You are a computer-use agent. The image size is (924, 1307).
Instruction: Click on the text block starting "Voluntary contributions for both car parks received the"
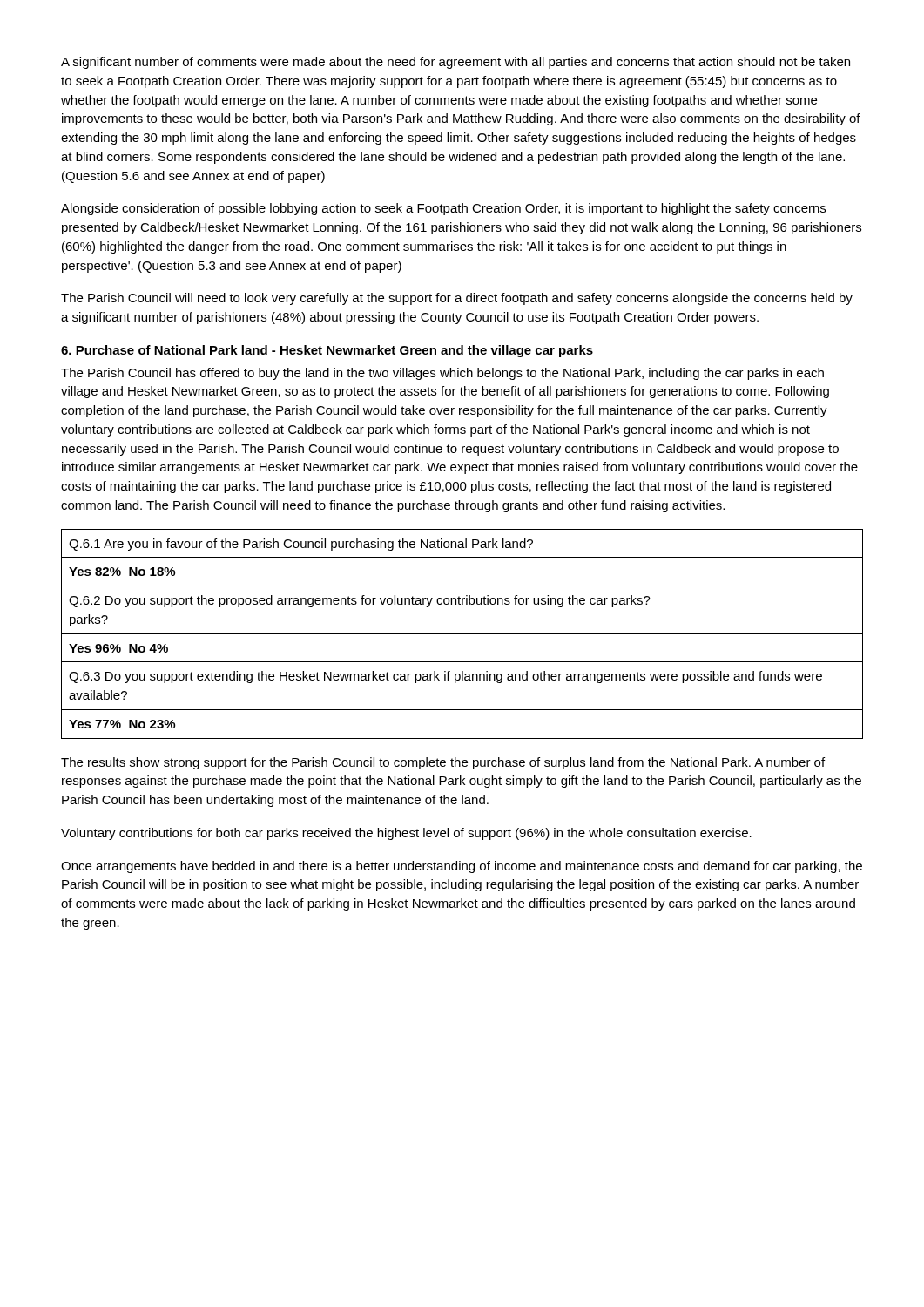[x=407, y=832]
